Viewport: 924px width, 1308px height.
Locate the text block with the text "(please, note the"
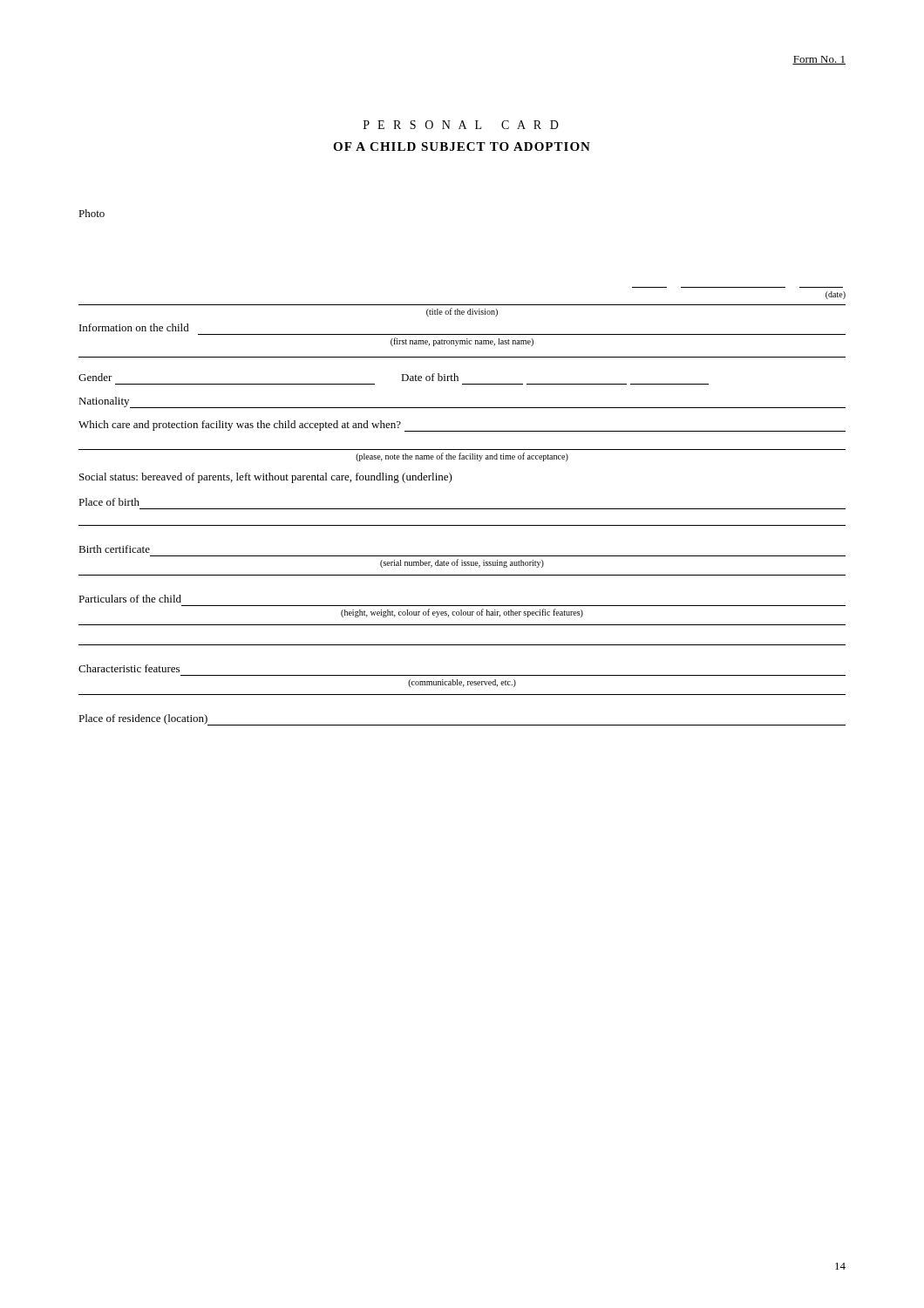(462, 456)
